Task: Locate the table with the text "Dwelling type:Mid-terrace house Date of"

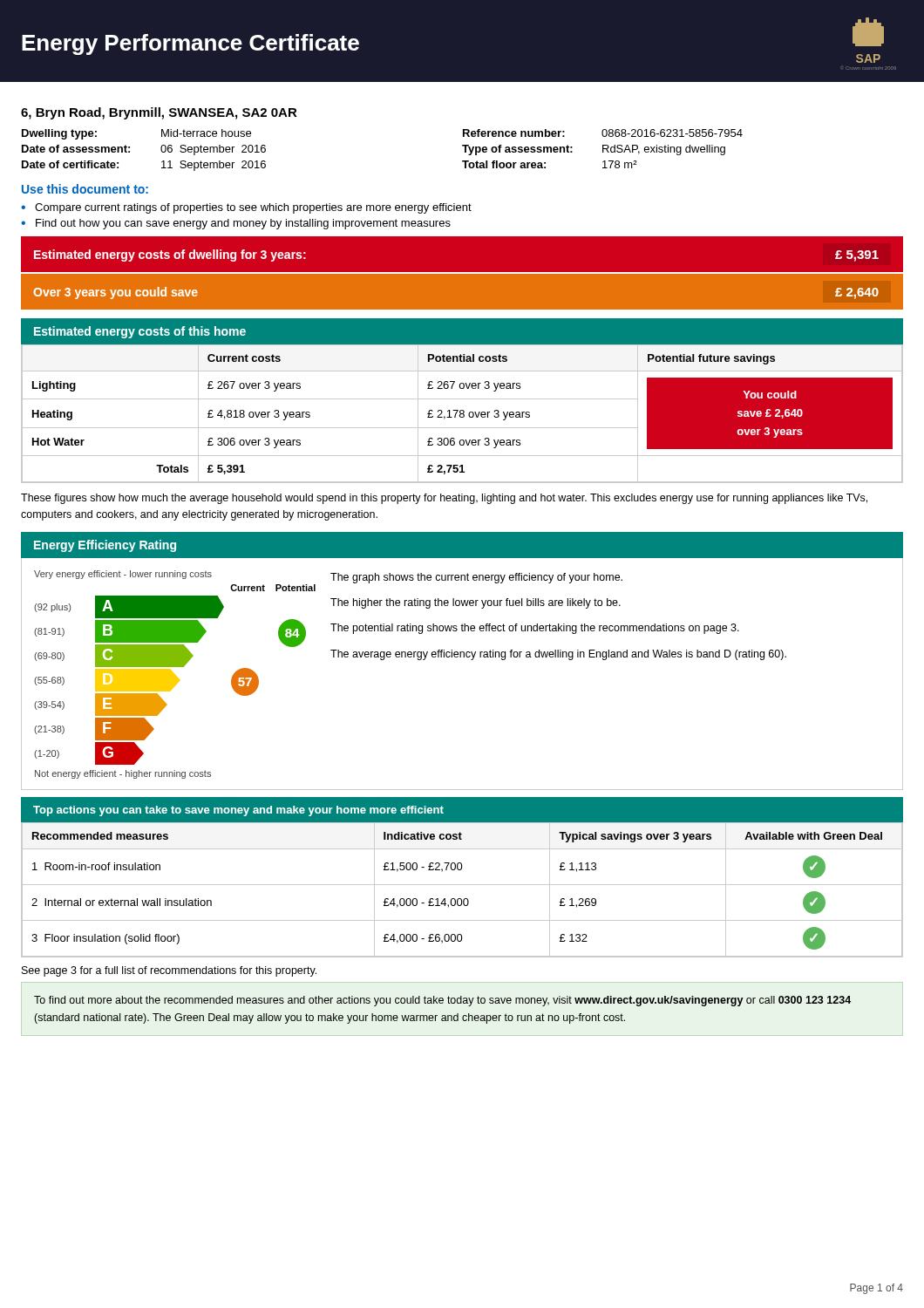Action: [x=462, y=150]
